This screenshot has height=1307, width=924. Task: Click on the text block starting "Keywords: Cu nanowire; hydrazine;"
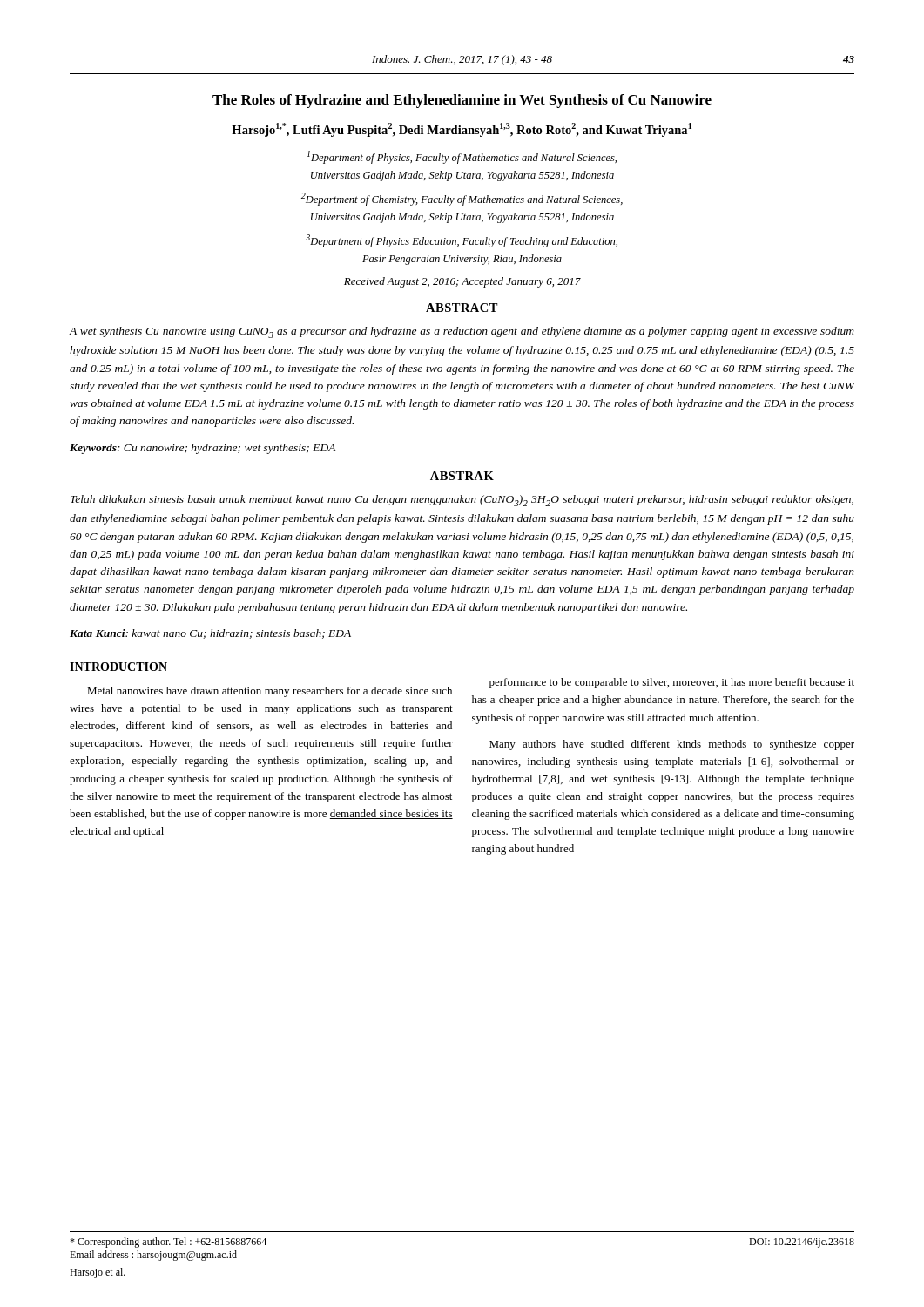click(203, 447)
